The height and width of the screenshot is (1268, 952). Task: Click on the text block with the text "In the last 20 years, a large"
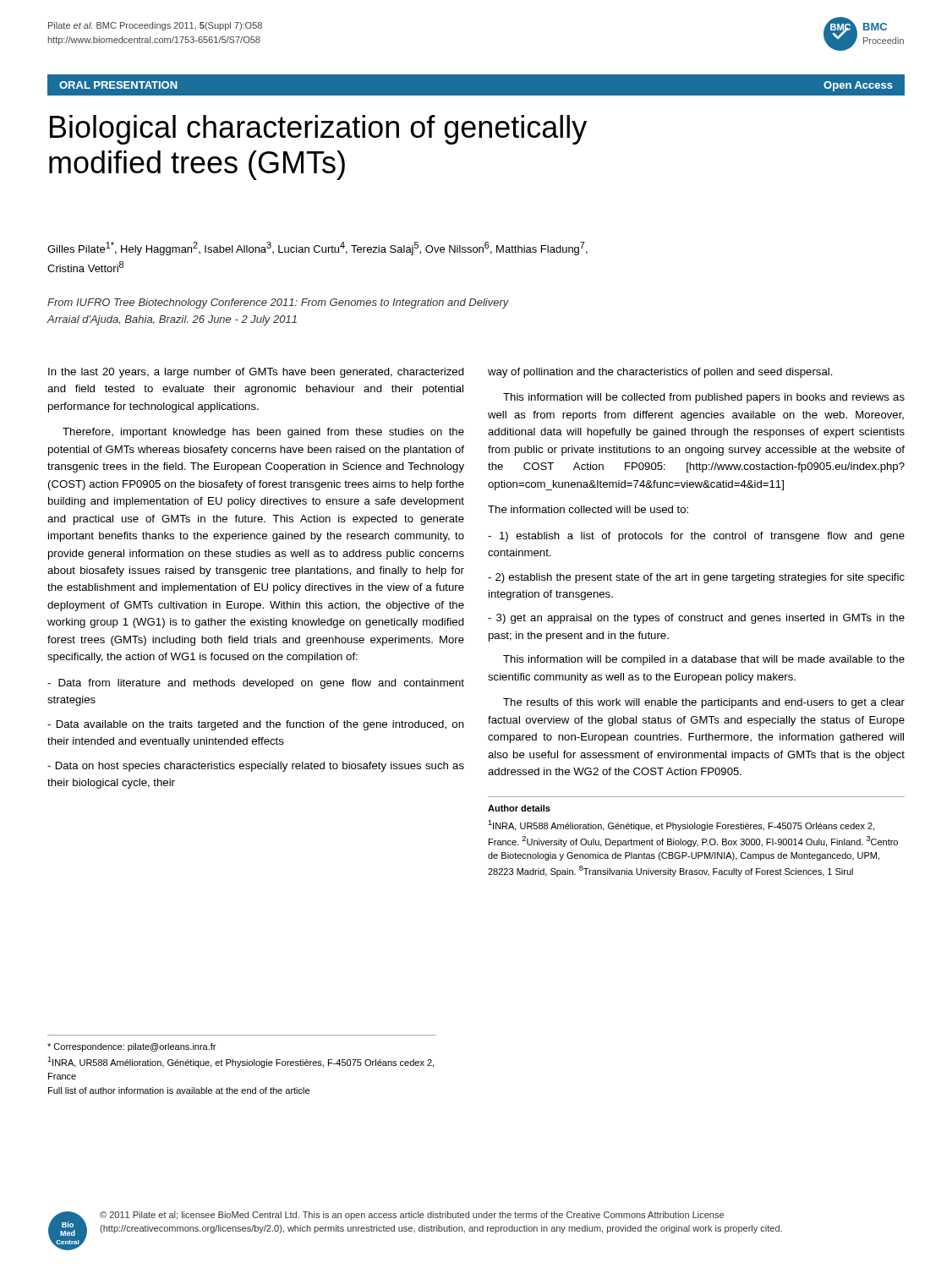(256, 578)
